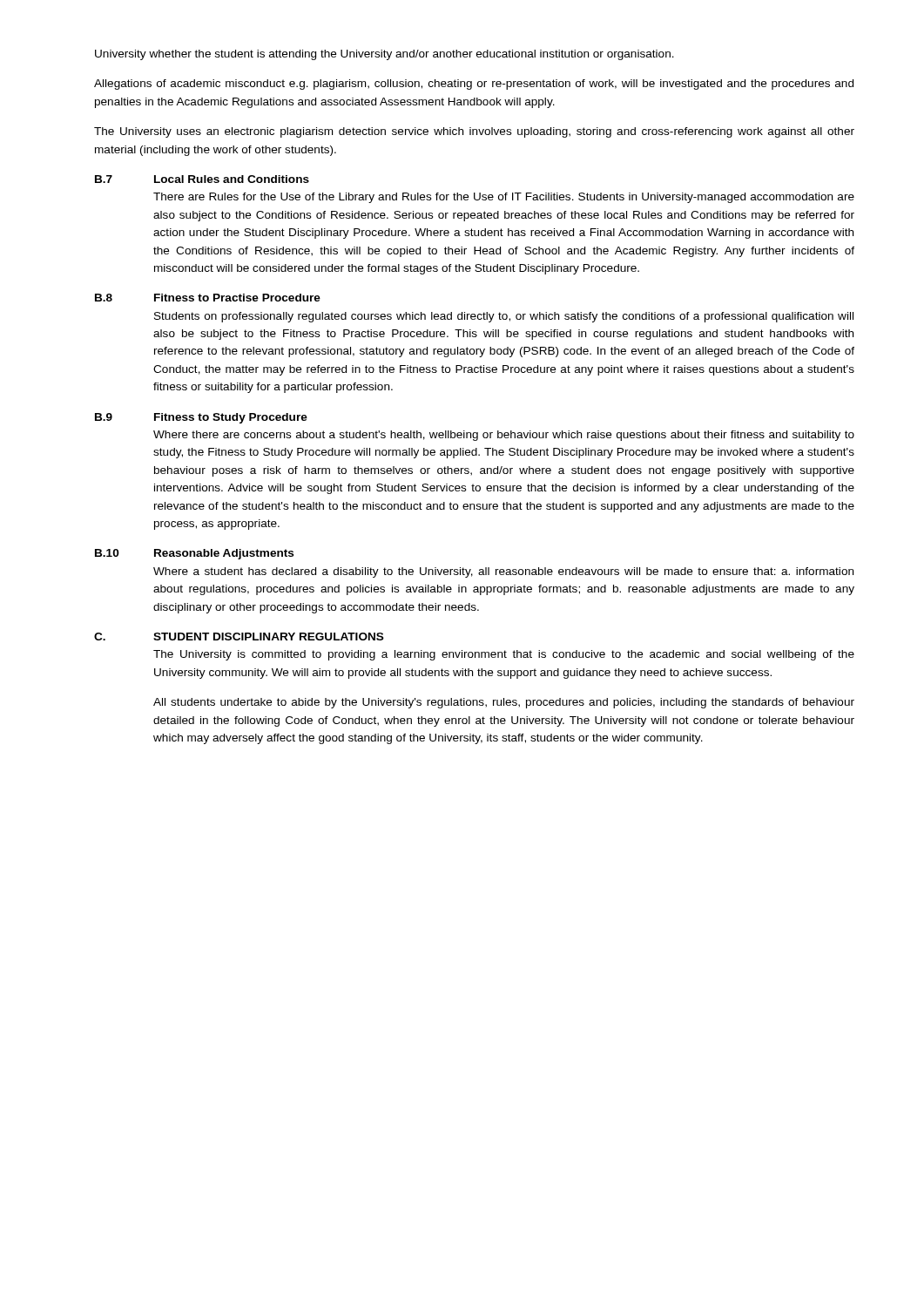Find the block starting "Students on professionally regulated courses"
Screen dimensions: 1307x924
pos(504,351)
